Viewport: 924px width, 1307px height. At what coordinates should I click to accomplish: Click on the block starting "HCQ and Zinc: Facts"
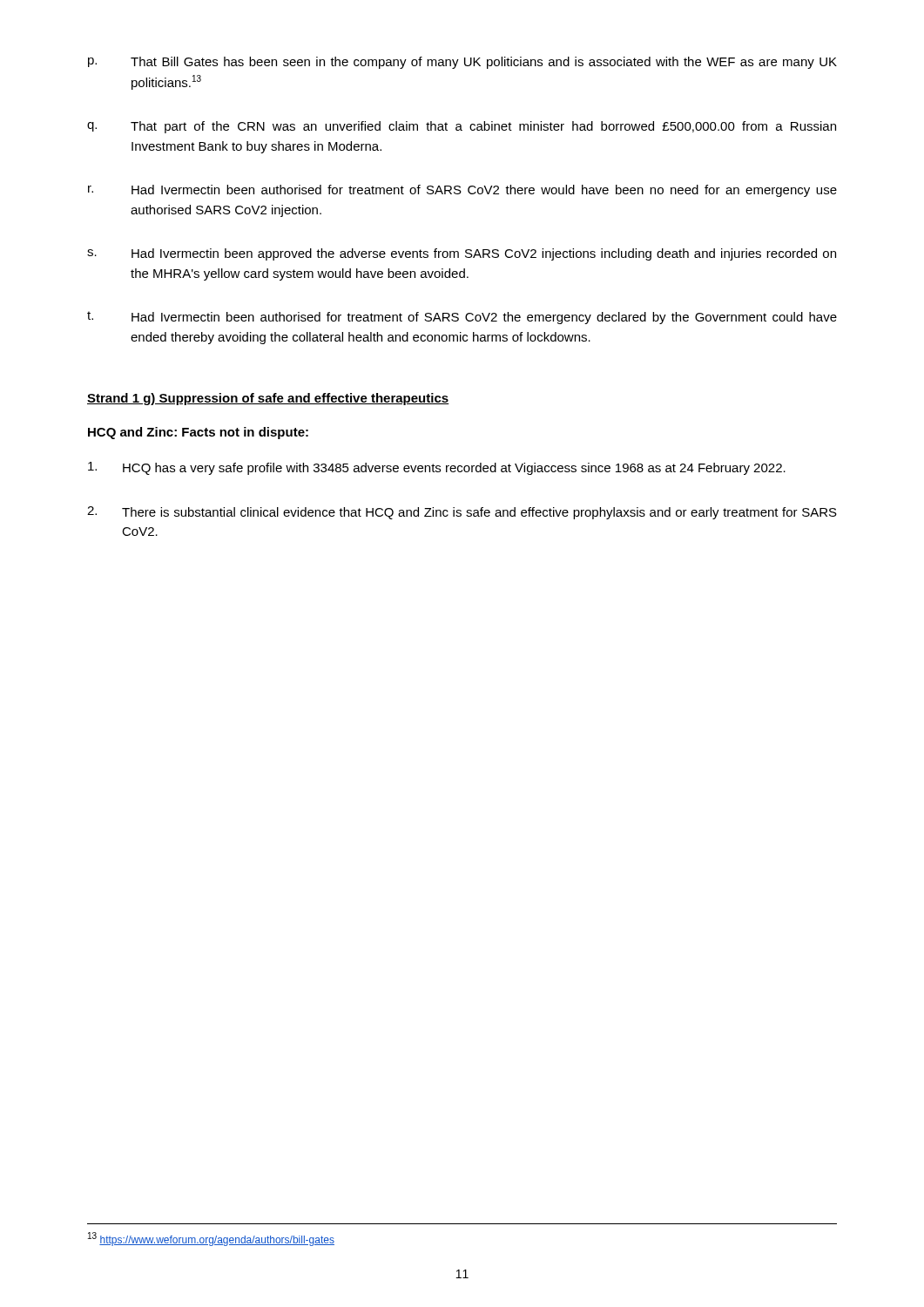[x=198, y=432]
